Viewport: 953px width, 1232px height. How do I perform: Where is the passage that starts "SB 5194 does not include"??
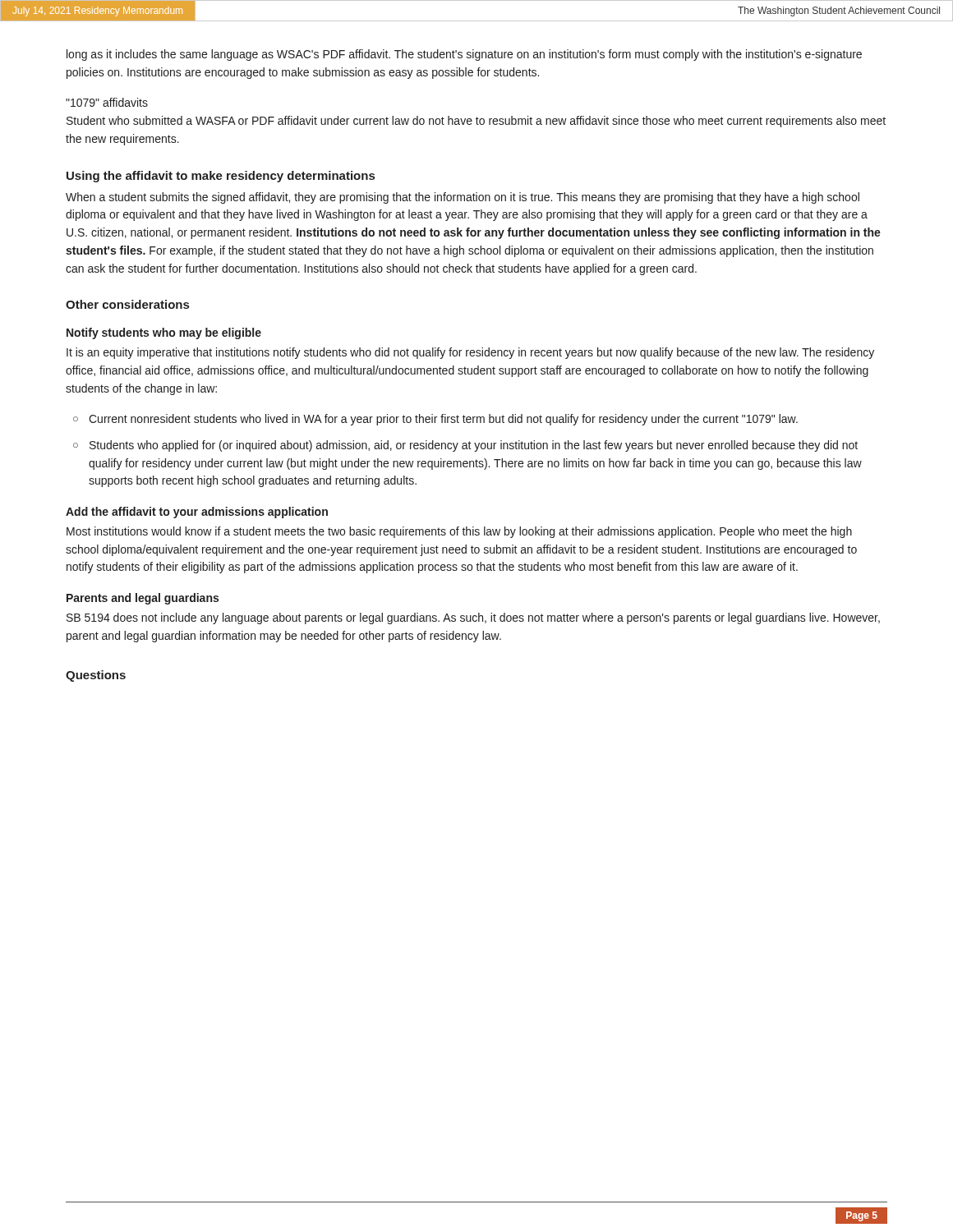pyautogui.click(x=473, y=627)
